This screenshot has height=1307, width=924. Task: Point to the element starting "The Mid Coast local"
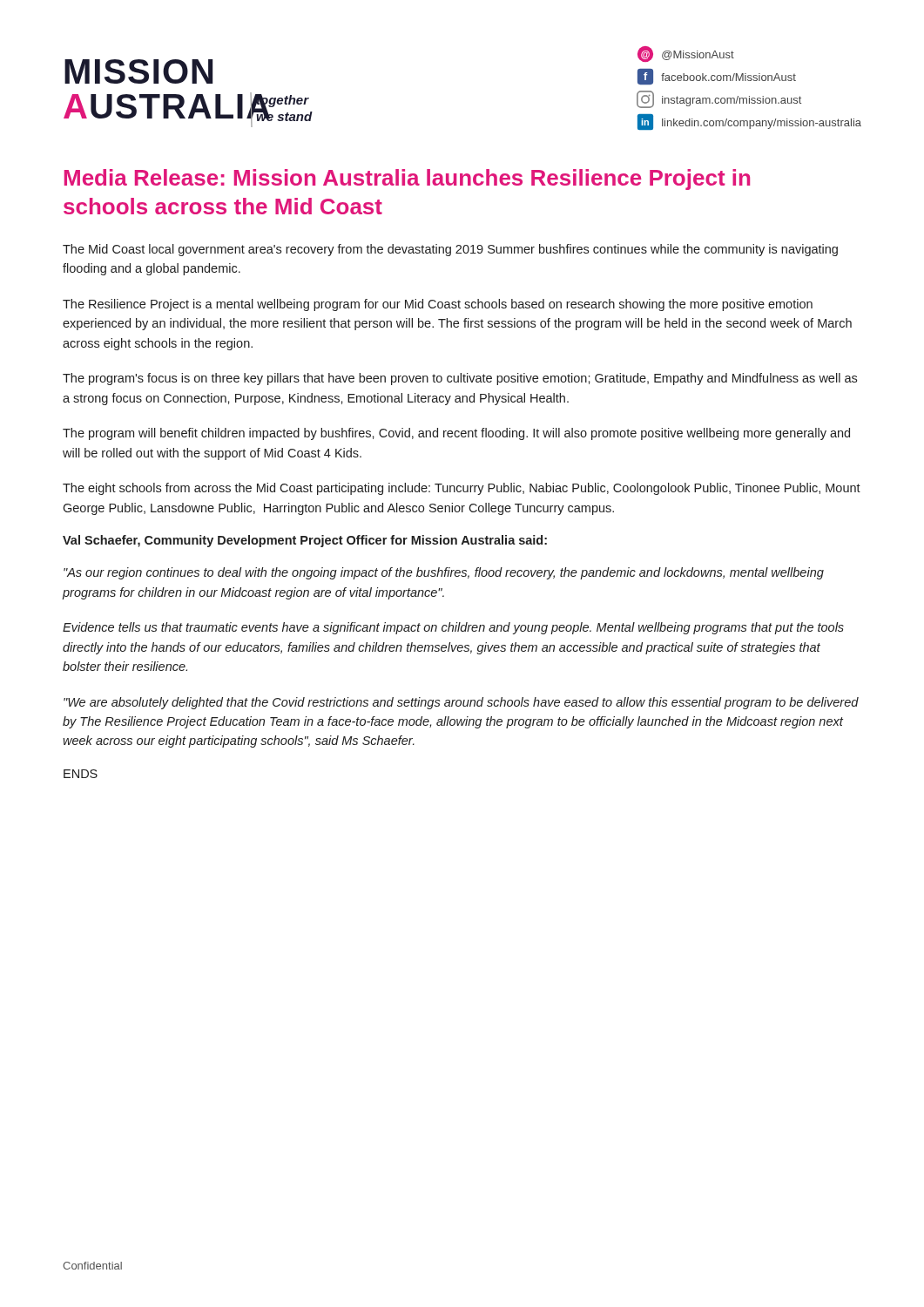click(451, 259)
